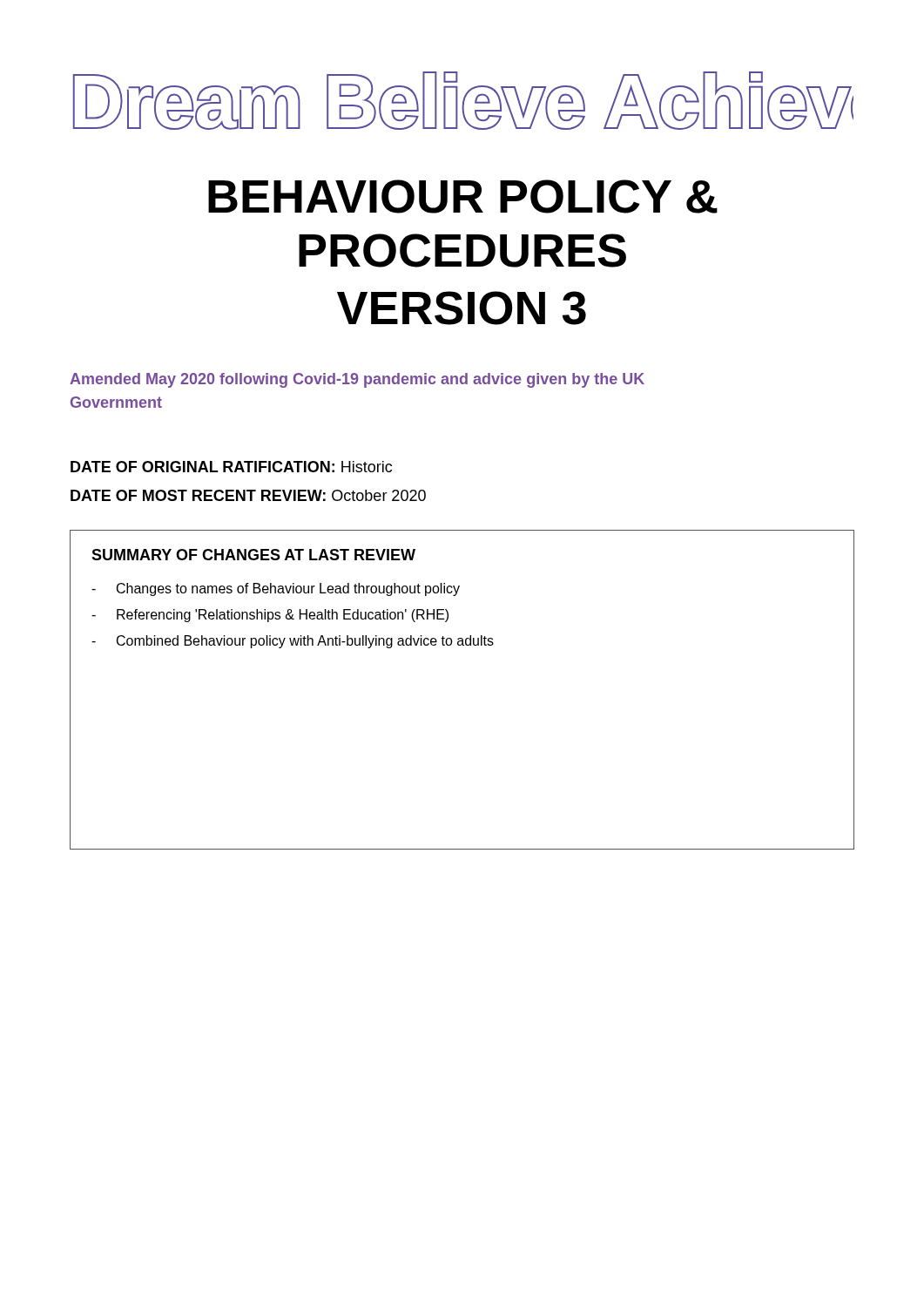Locate the block starting ".logo-letter { font-family: 'Arial"
Viewport: 924px width, 1307px height.
click(x=462, y=98)
